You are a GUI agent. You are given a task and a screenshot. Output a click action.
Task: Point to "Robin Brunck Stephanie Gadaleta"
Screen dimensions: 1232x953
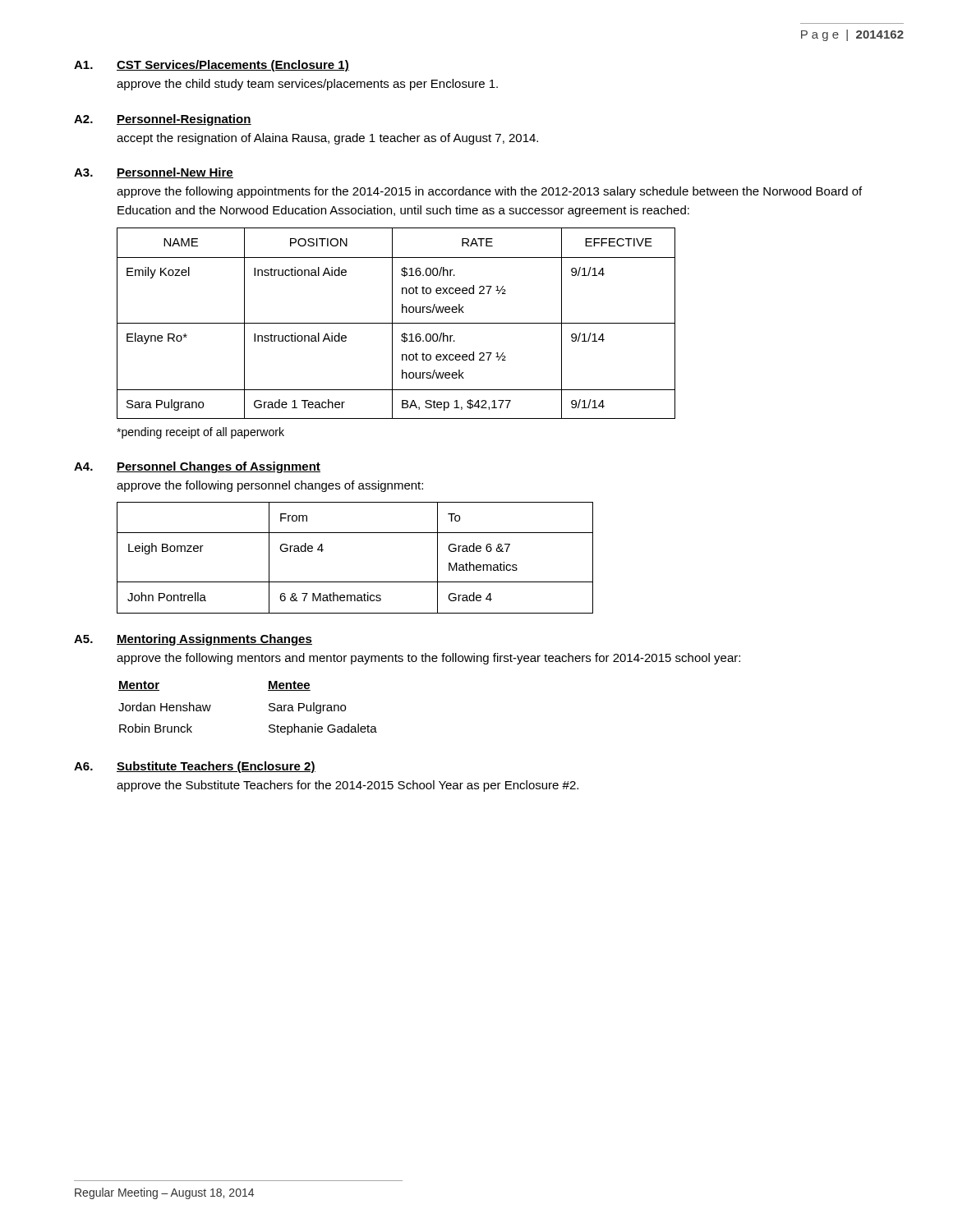point(267,729)
